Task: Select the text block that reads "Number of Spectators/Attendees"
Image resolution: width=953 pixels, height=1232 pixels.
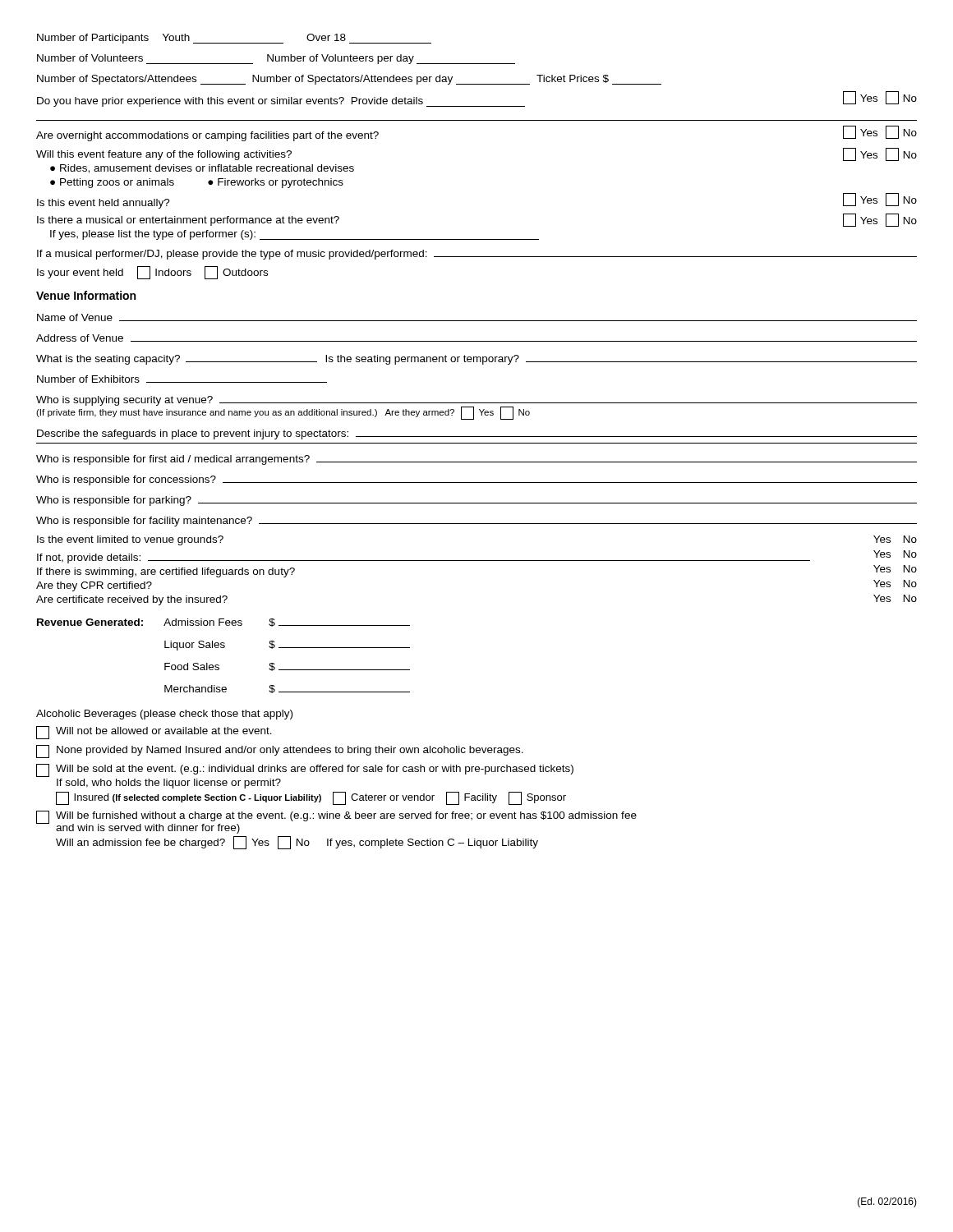Action: 349,78
